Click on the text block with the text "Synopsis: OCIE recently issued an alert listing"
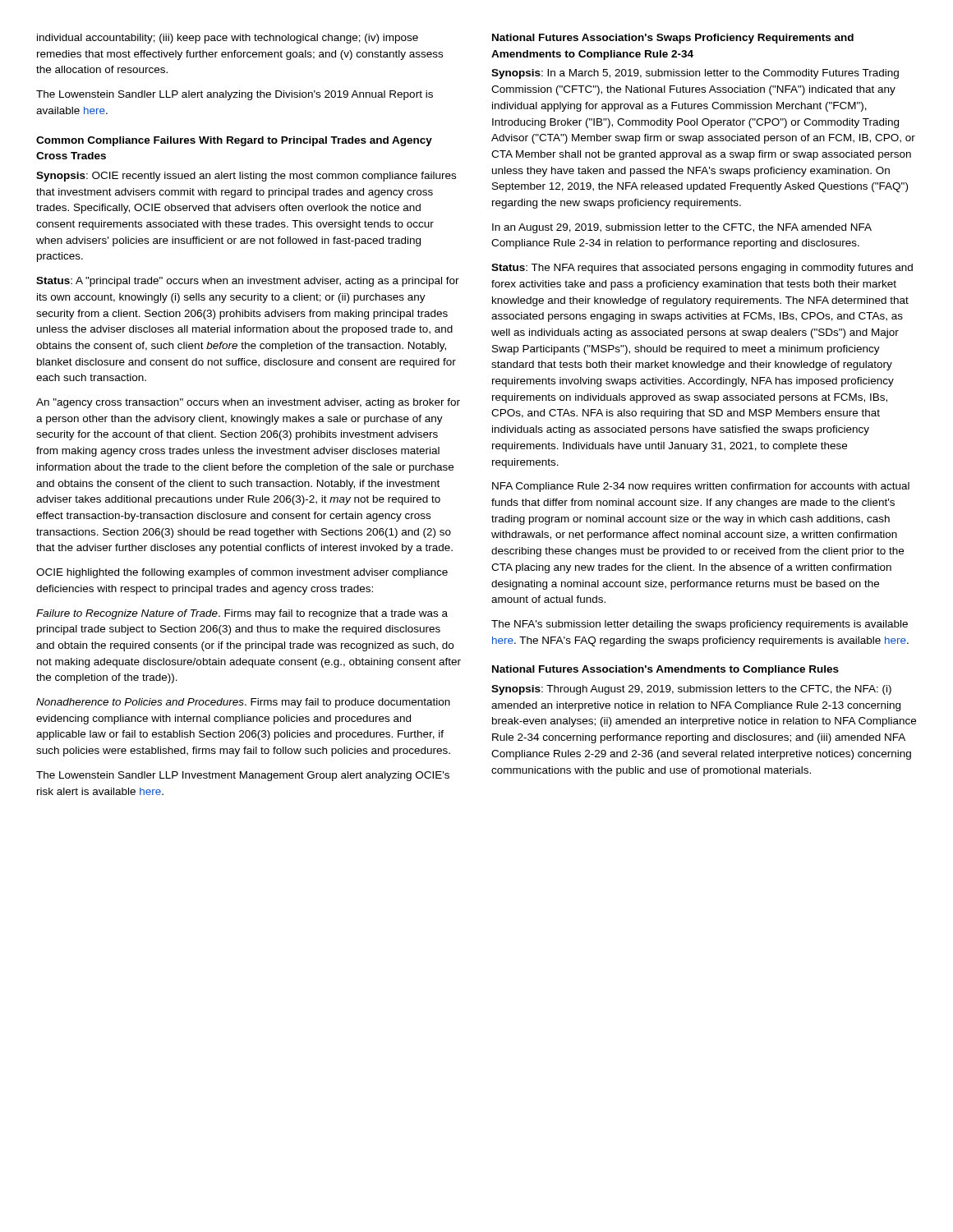The width and height of the screenshot is (953, 1232). point(246,216)
